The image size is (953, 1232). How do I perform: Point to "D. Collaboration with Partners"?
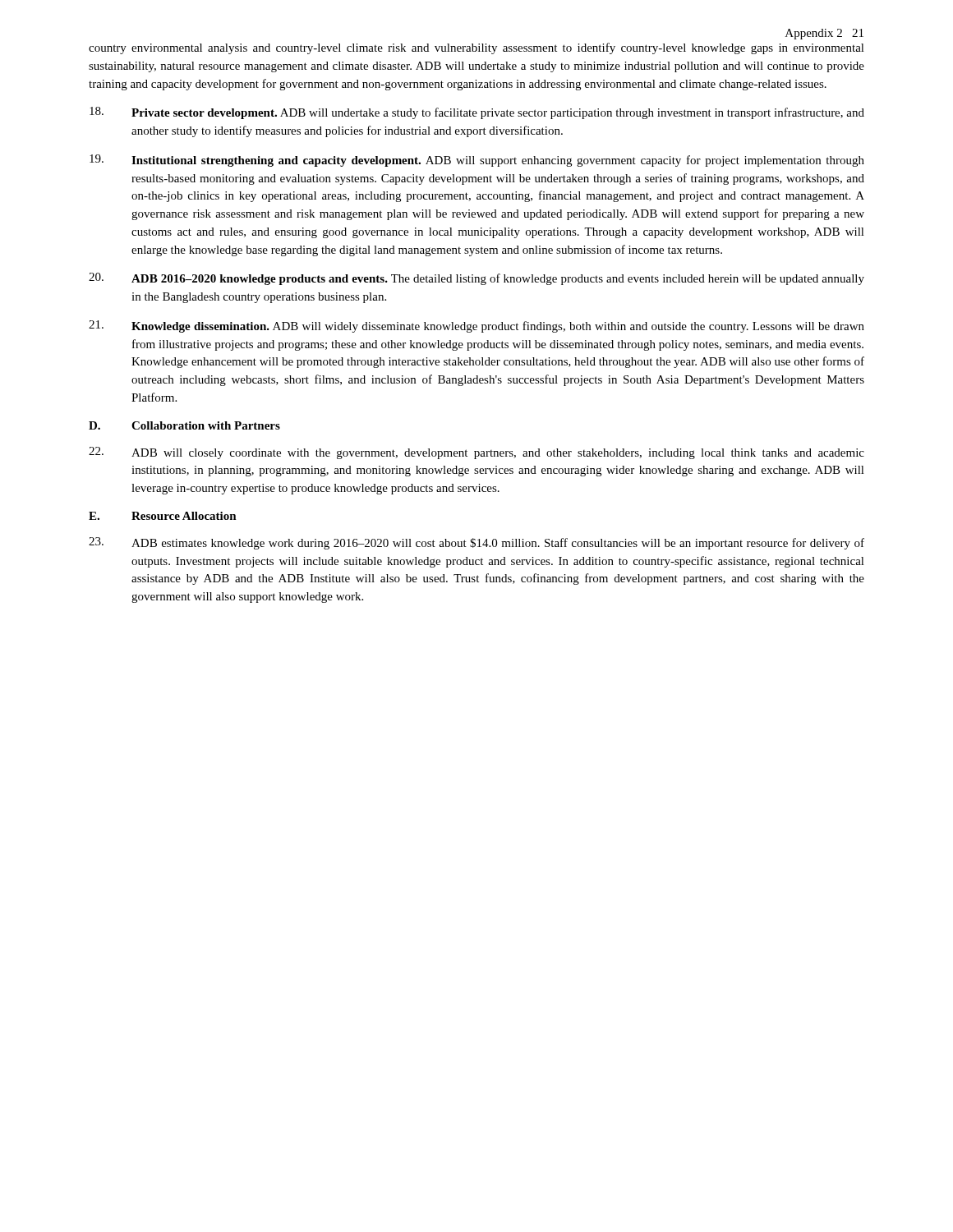click(184, 425)
